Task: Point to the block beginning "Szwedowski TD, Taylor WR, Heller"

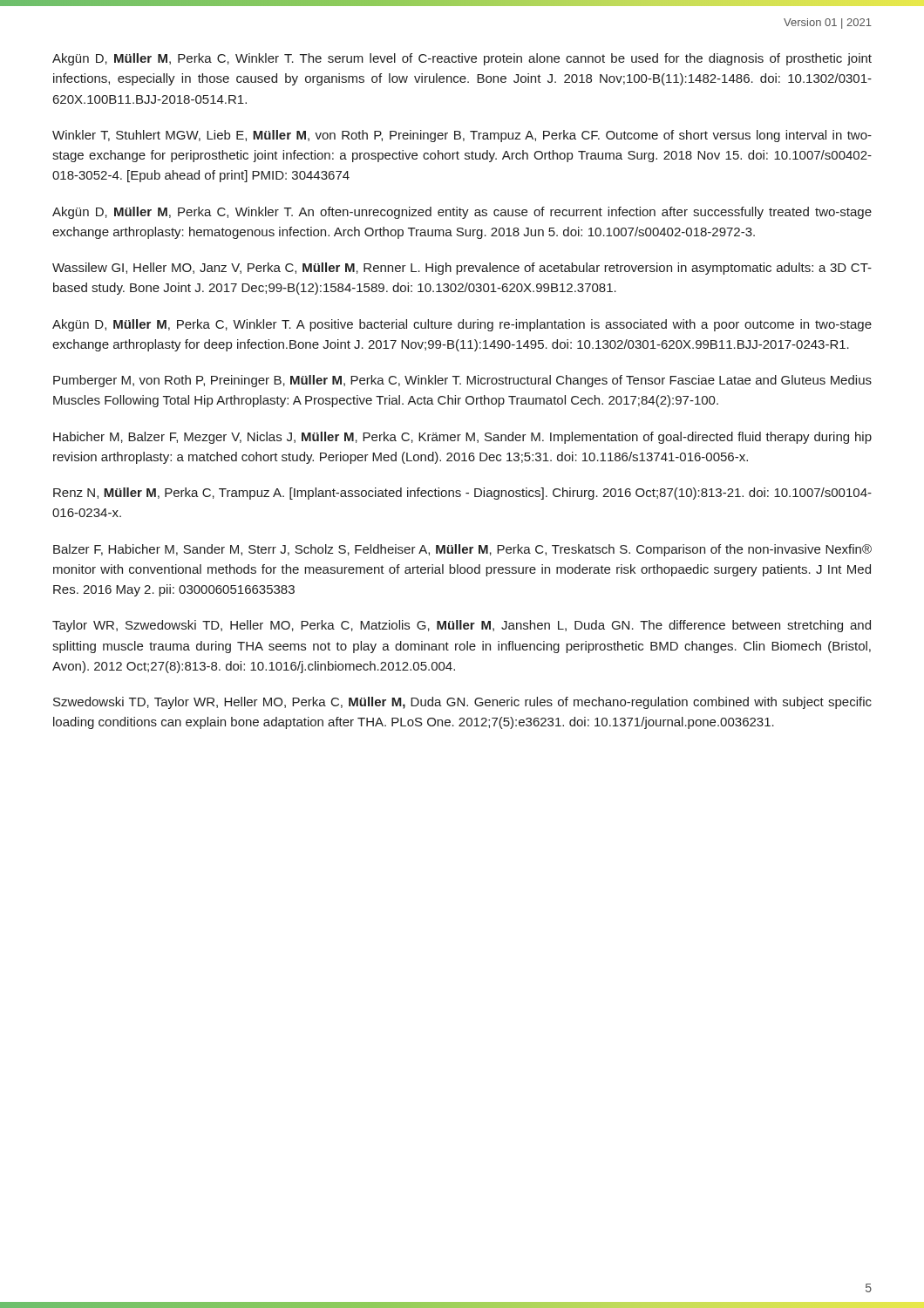Action: coord(462,712)
